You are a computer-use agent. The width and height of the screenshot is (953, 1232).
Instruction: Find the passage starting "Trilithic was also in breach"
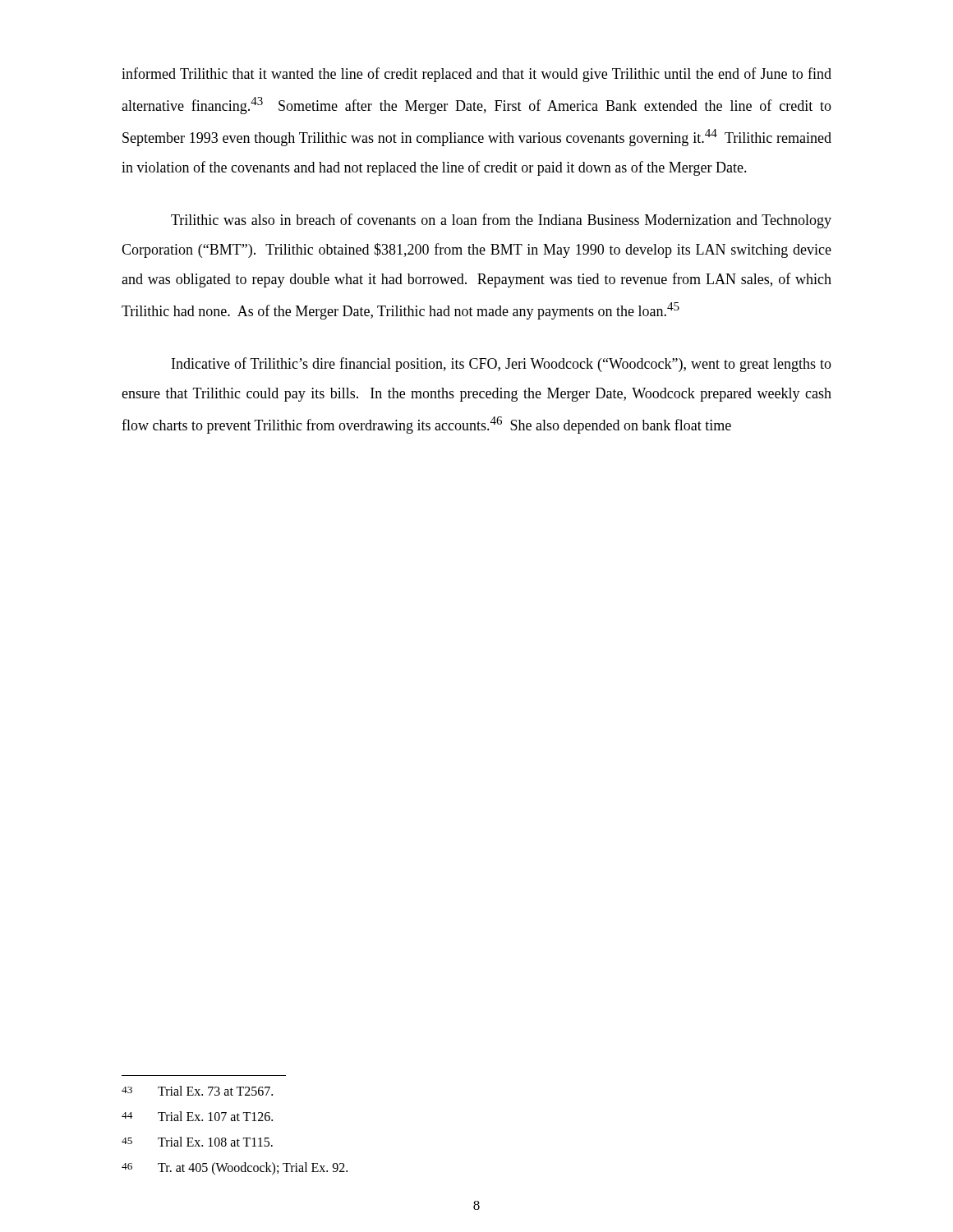(x=476, y=266)
